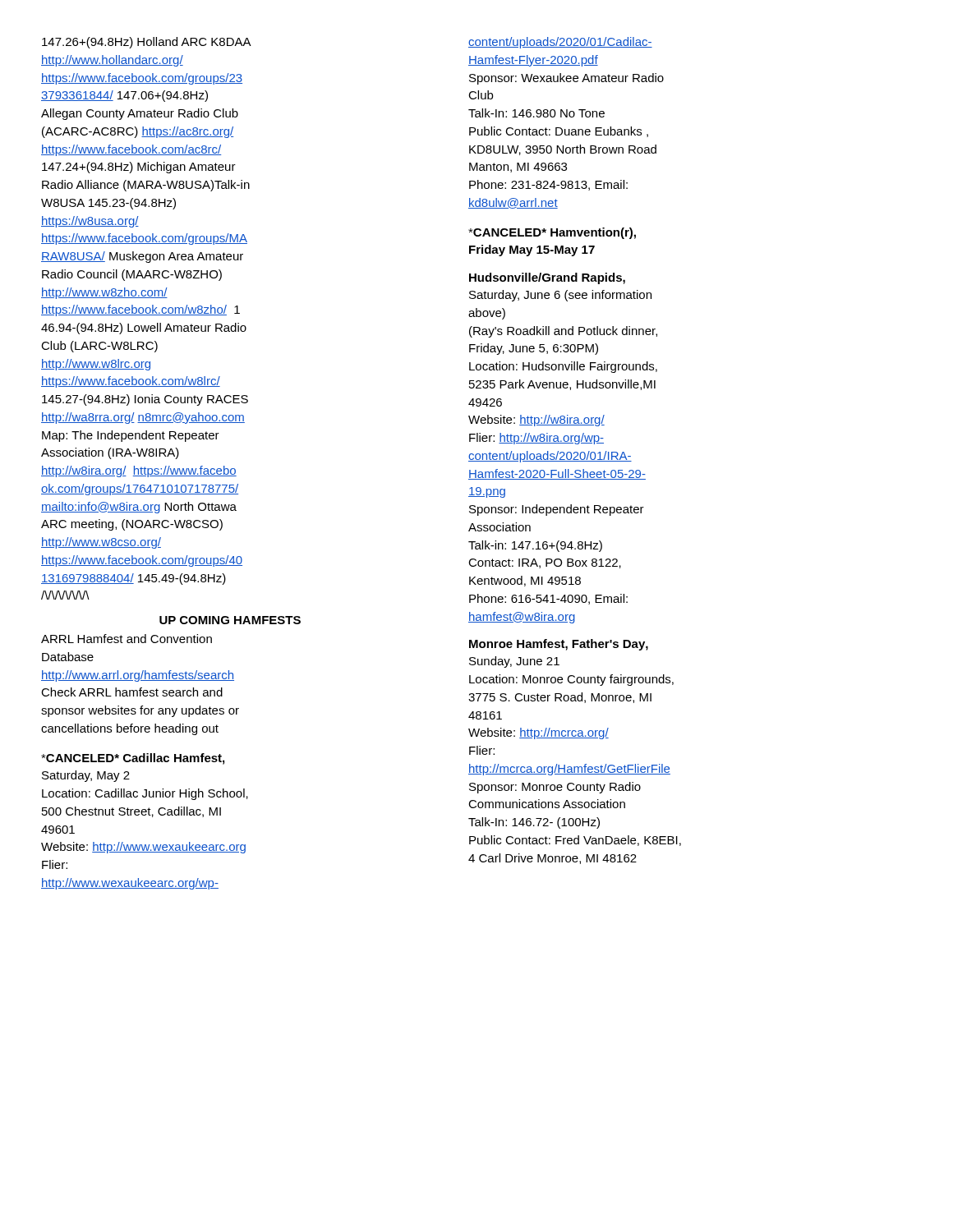Click on the text block that says "ARRL Hamfest and Convention Database http://www.arrl.org/hamfests/search Check ARRL"
This screenshot has height=1232, width=953.
[140, 683]
